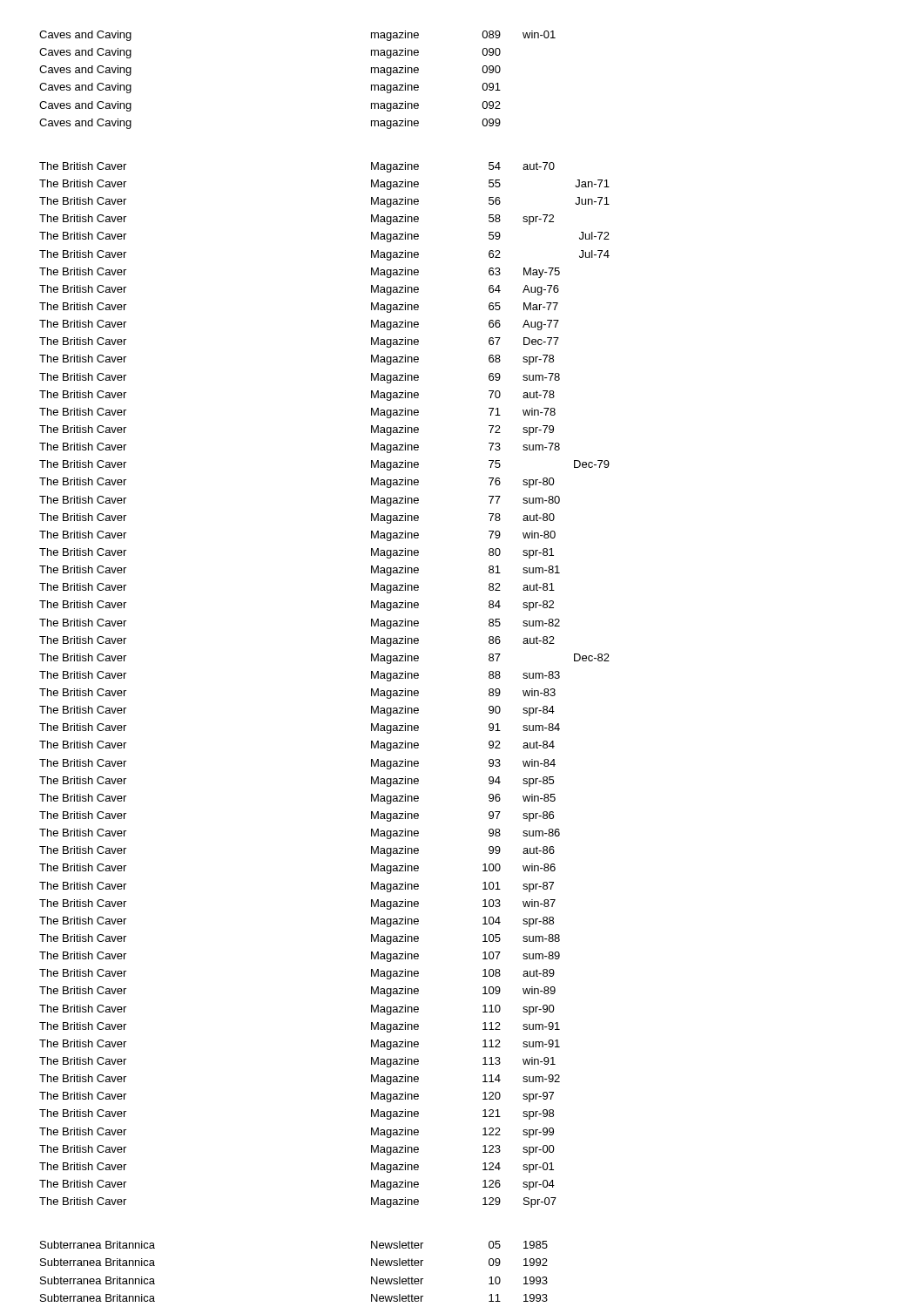924x1307 pixels.
Task: Click on the list item that says "The British Caver Magazine 100 win-86"
Action: tap(84, 868)
